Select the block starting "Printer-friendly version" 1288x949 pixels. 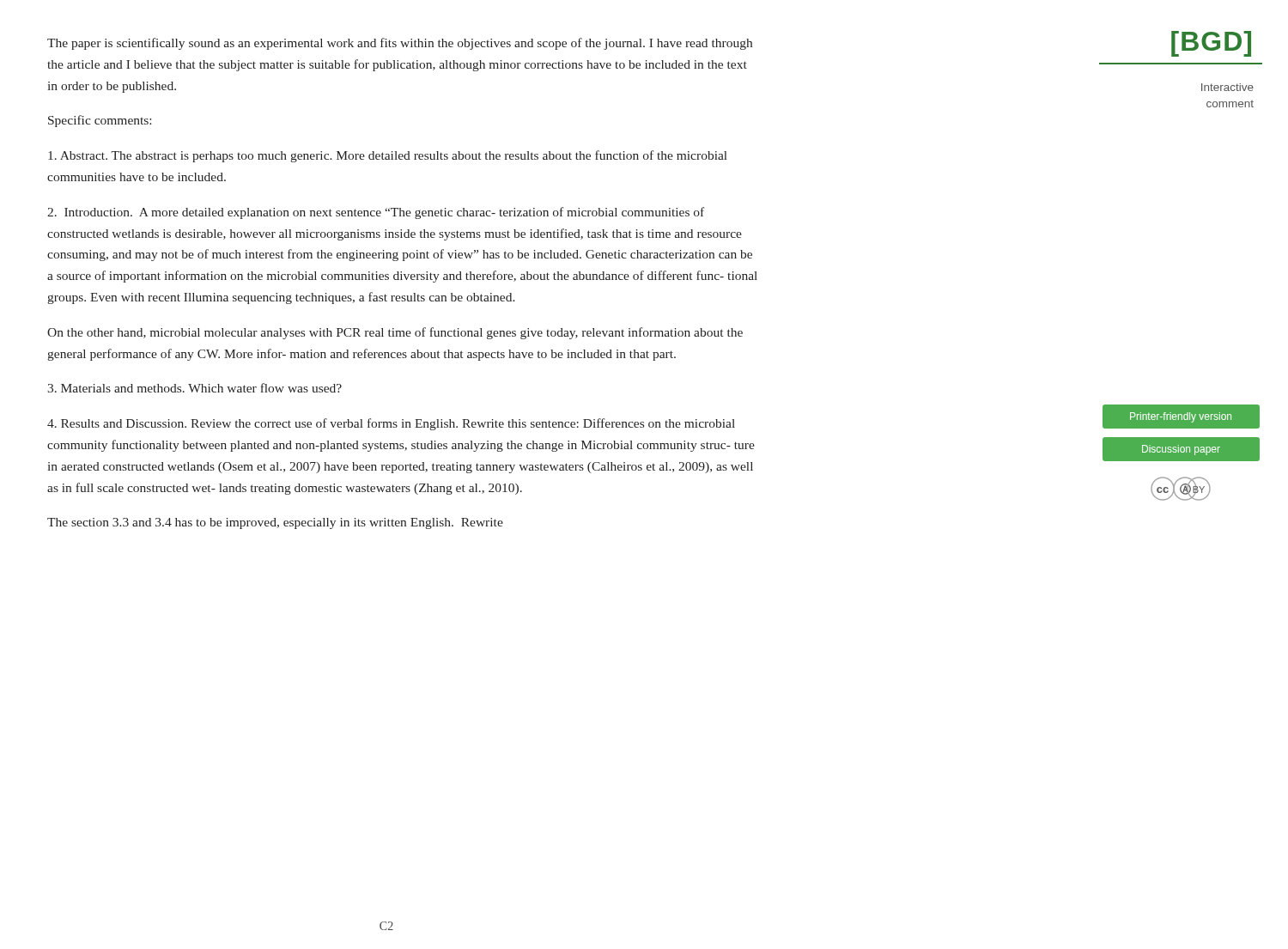click(x=1181, y=416)
